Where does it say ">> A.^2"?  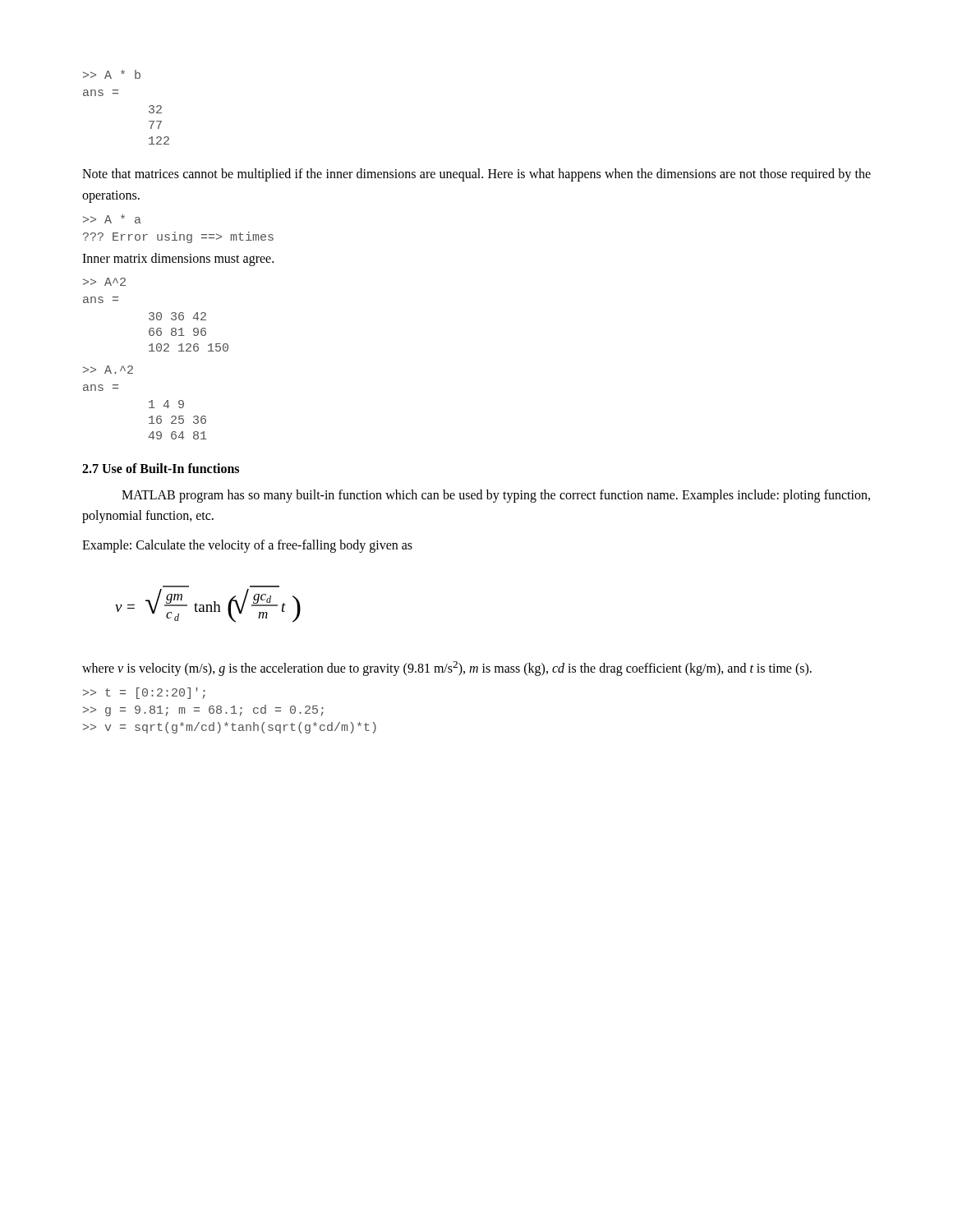pyautogui.click(x=108, y=371)
